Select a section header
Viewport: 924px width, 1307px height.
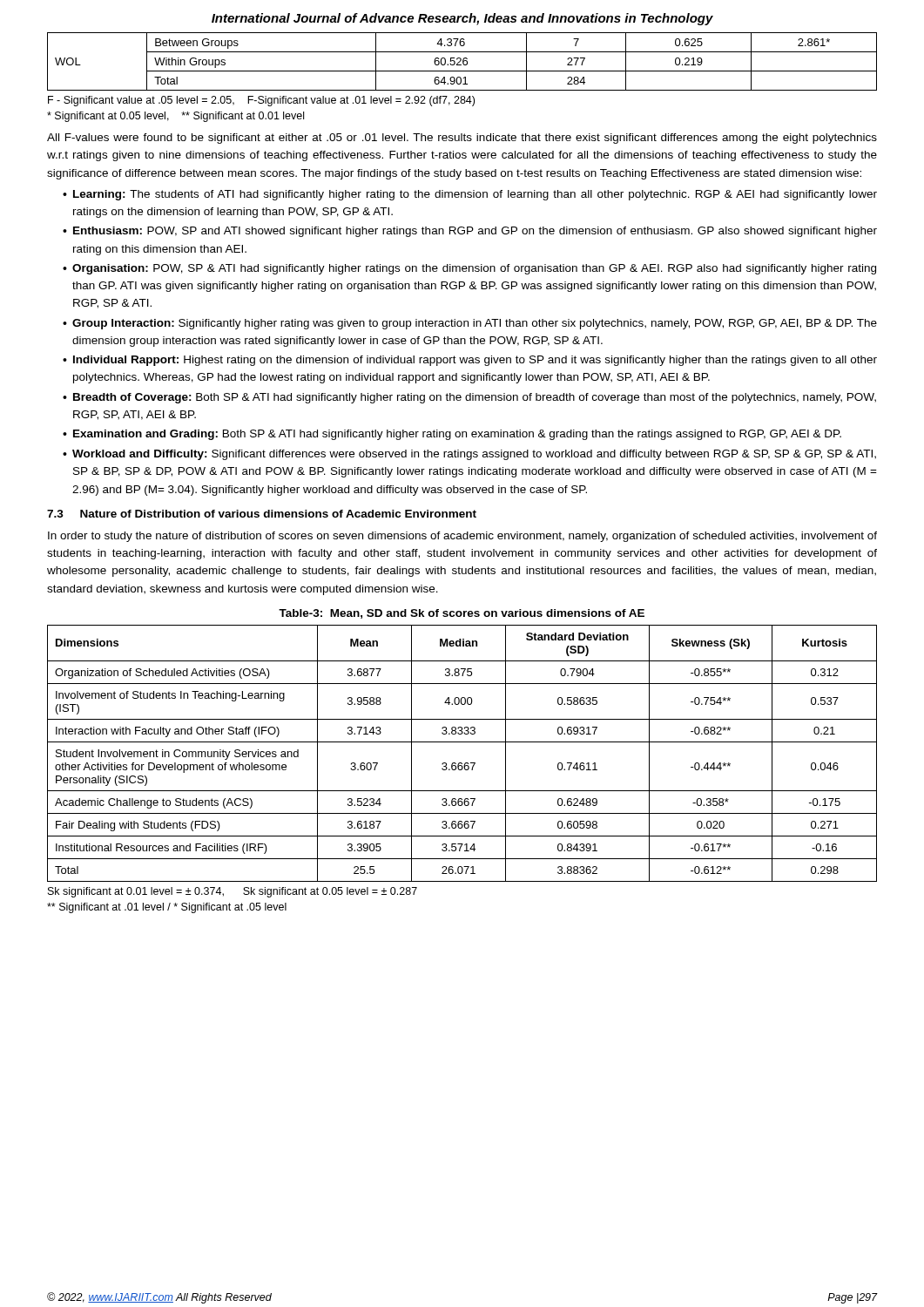tap(262, 513)
